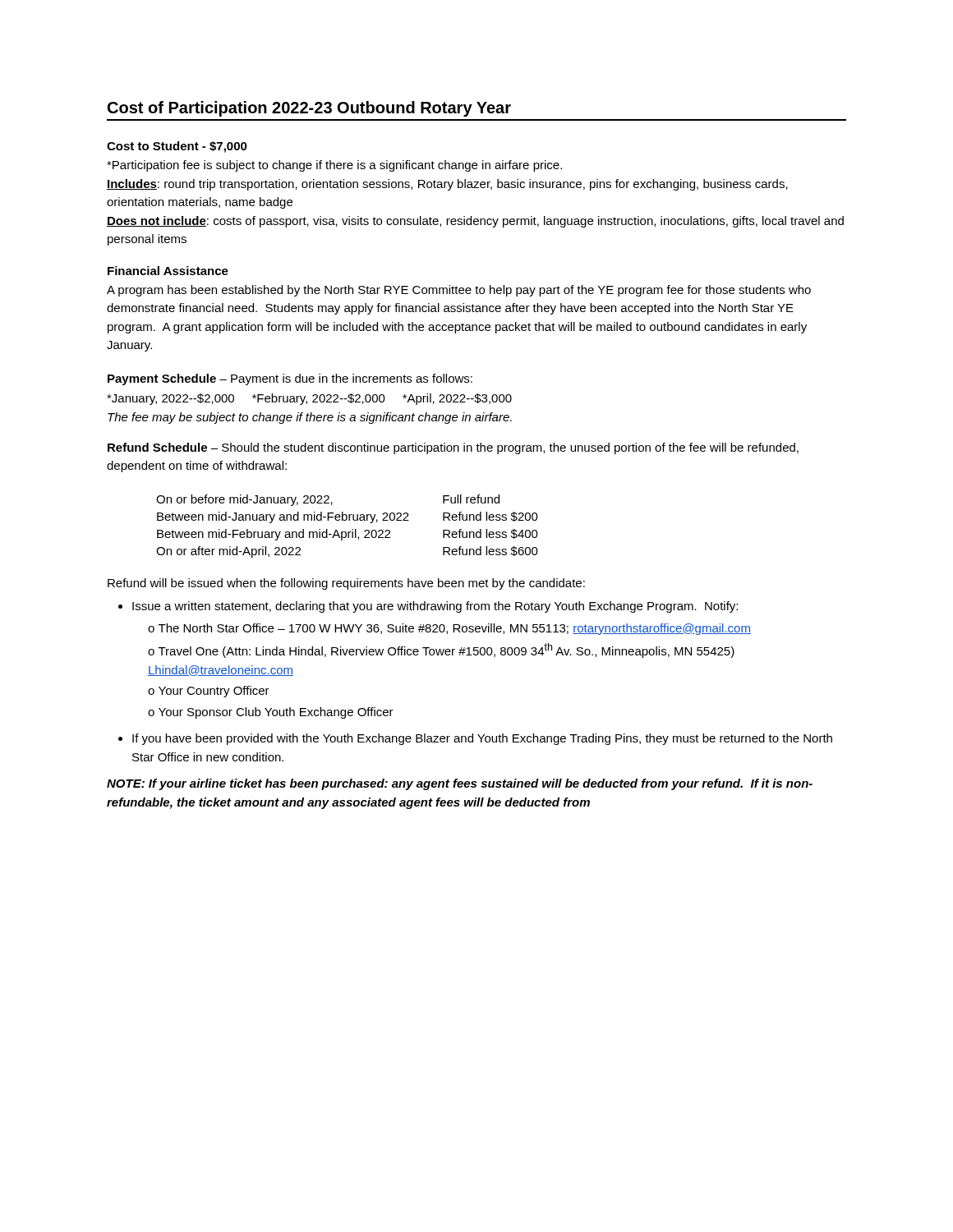Click where it says "Cost to Student - $7,000"

pyautogui.click(x=177, y=147)
